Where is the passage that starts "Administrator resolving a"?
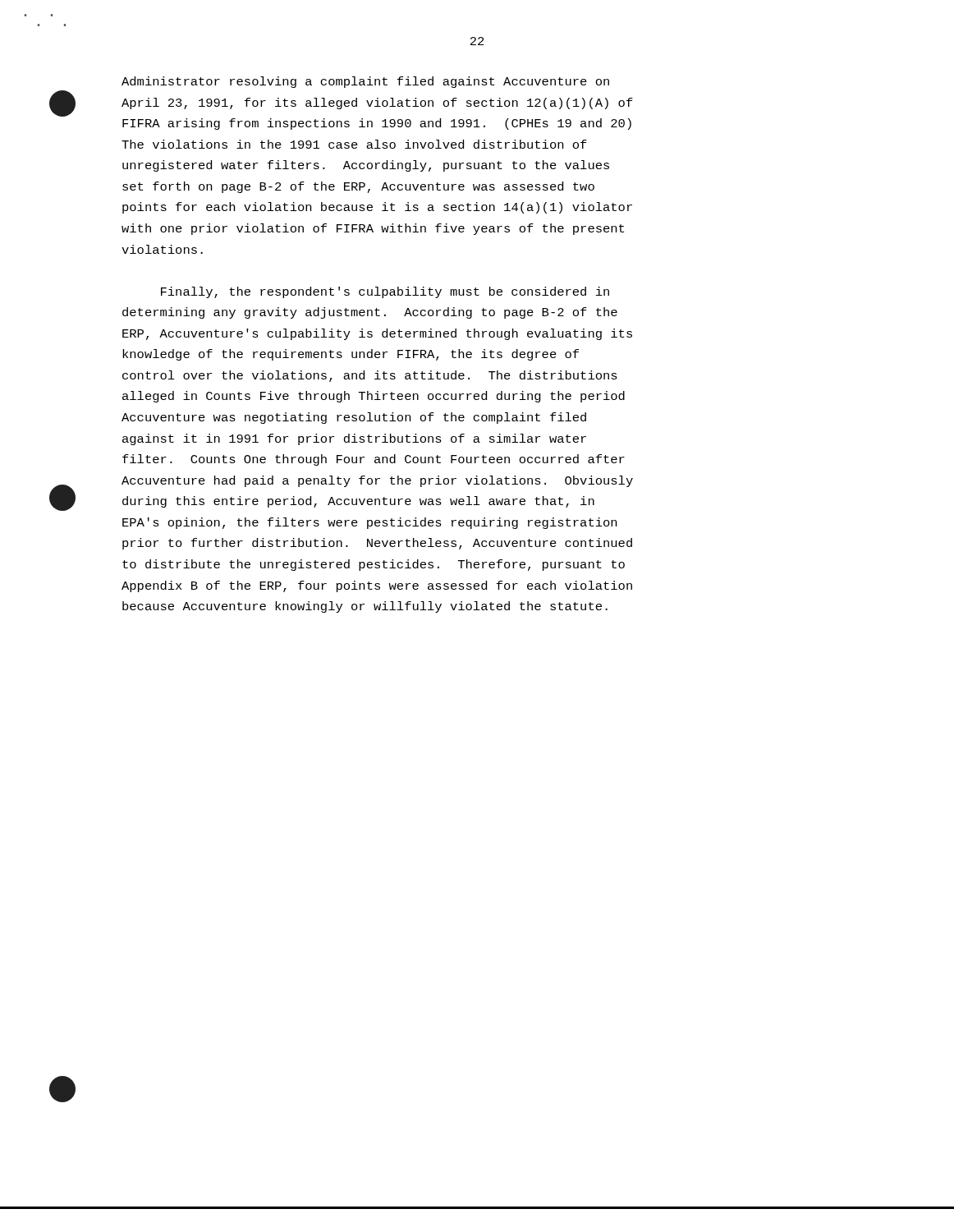Screen dimensions: 1232x954 377,166
